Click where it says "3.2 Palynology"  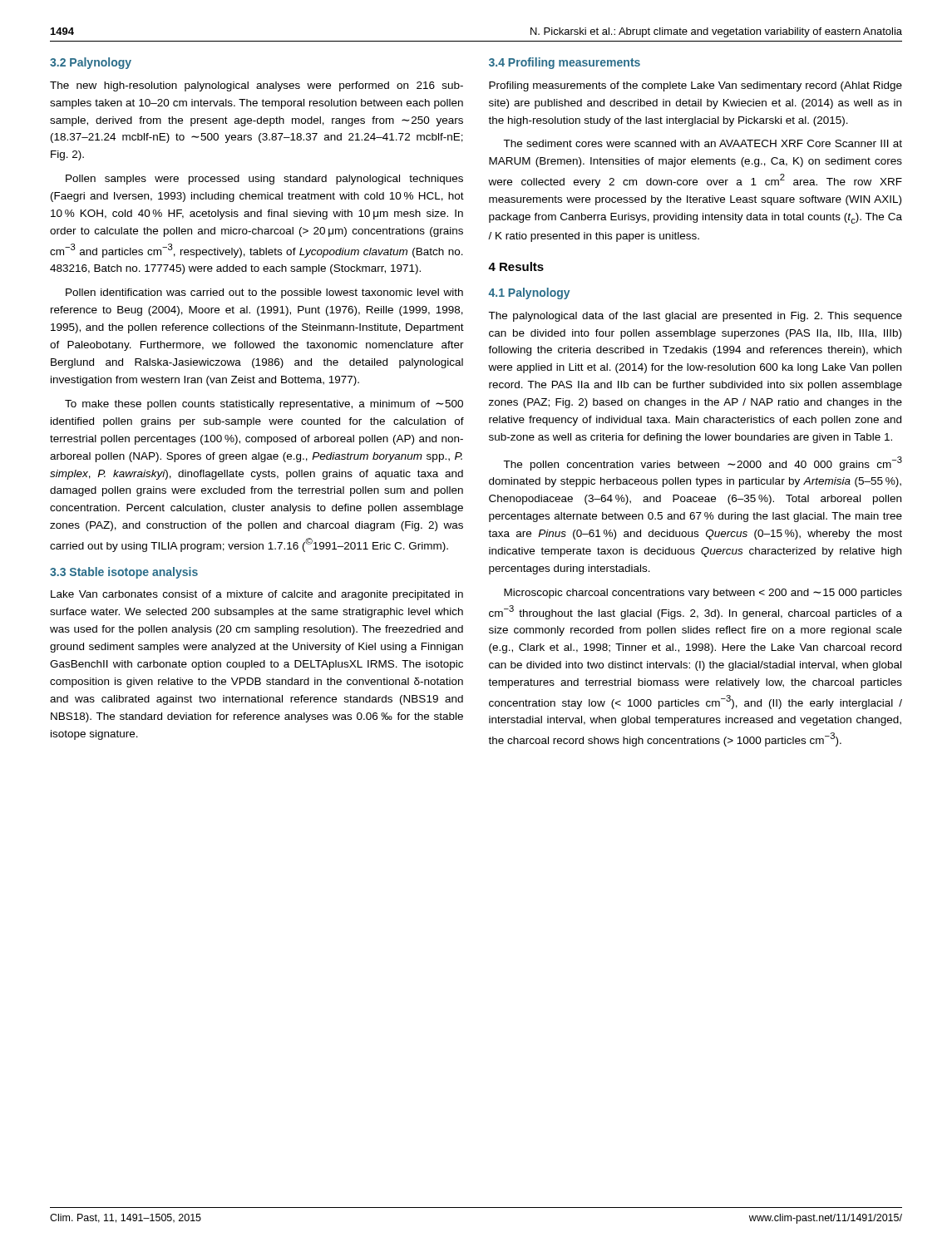pos(91,62)
